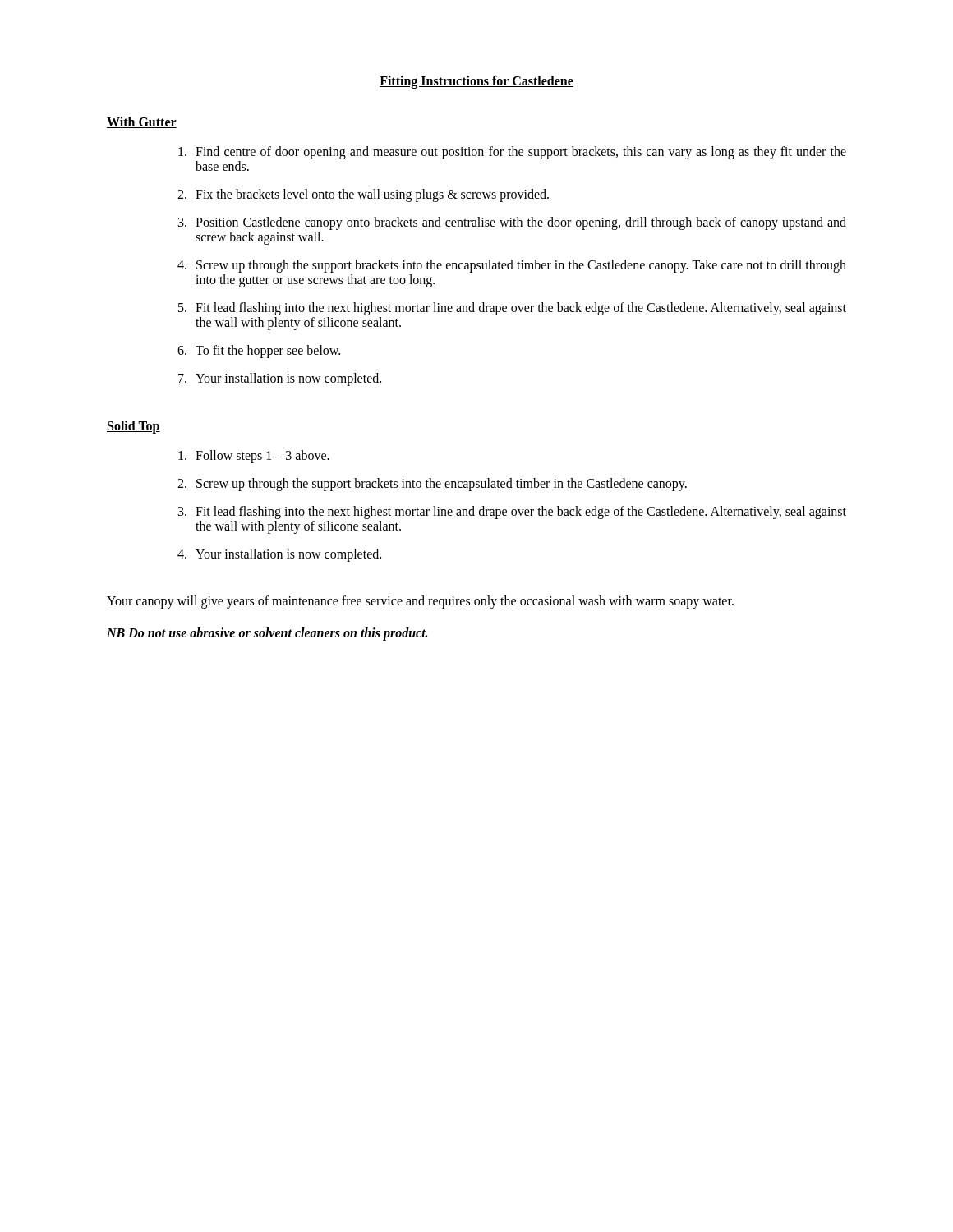Click on the text block starting "Find centre of door opening"
The width and height of the screenshot is (953, 1232).
[501, 159]
